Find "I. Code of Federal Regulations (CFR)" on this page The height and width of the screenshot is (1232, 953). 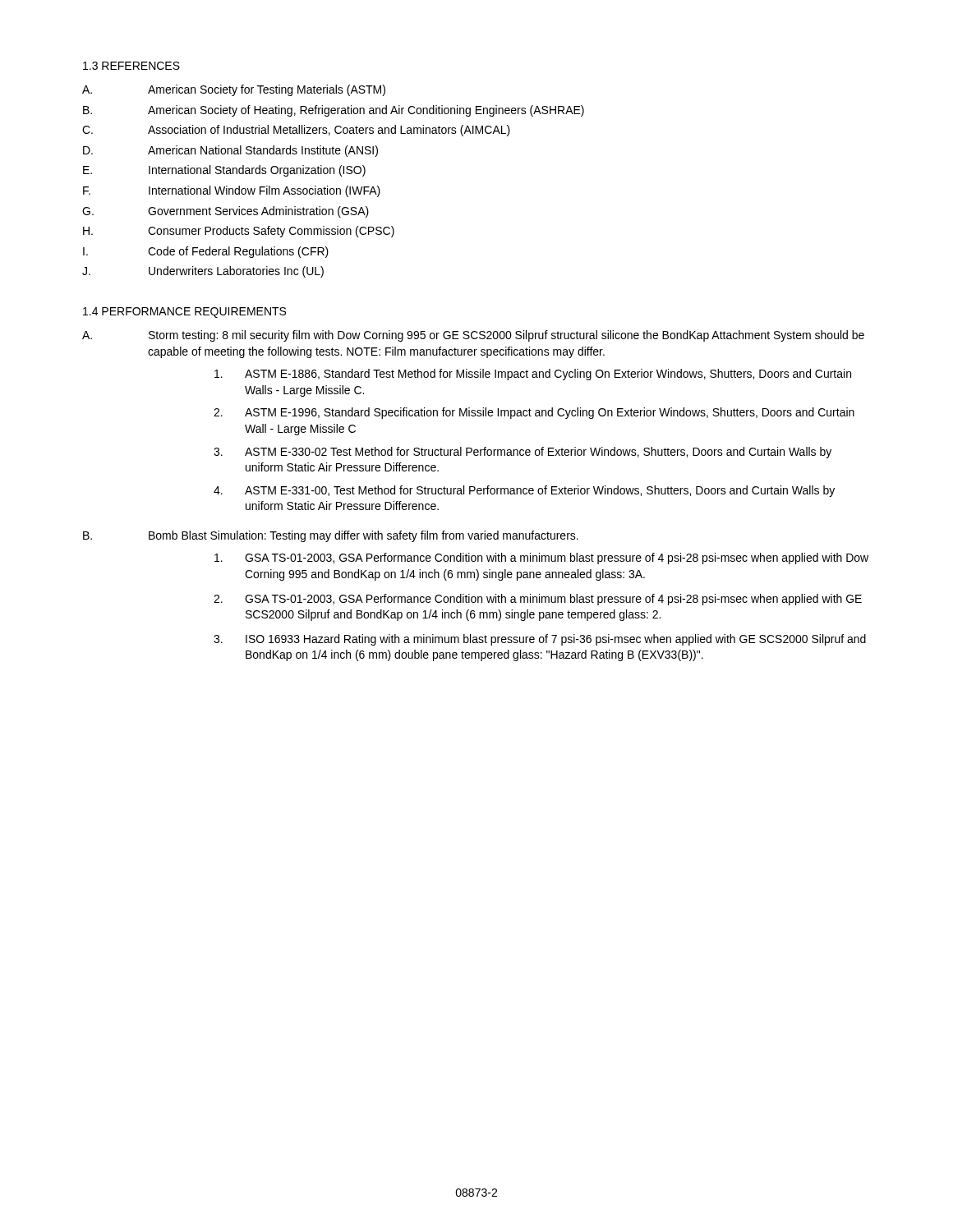206,252
